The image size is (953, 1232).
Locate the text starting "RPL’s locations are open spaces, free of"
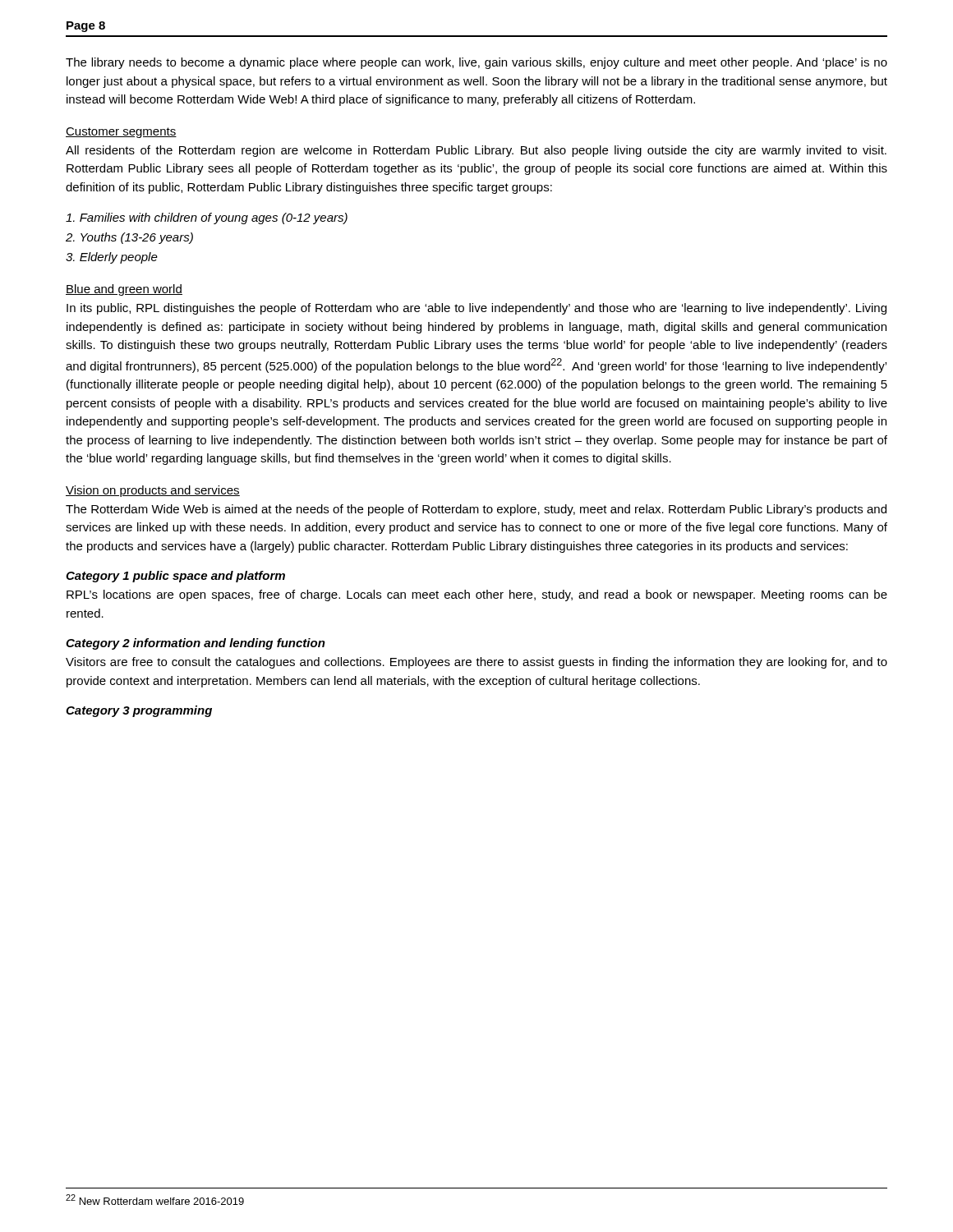[x=476, y=603]
